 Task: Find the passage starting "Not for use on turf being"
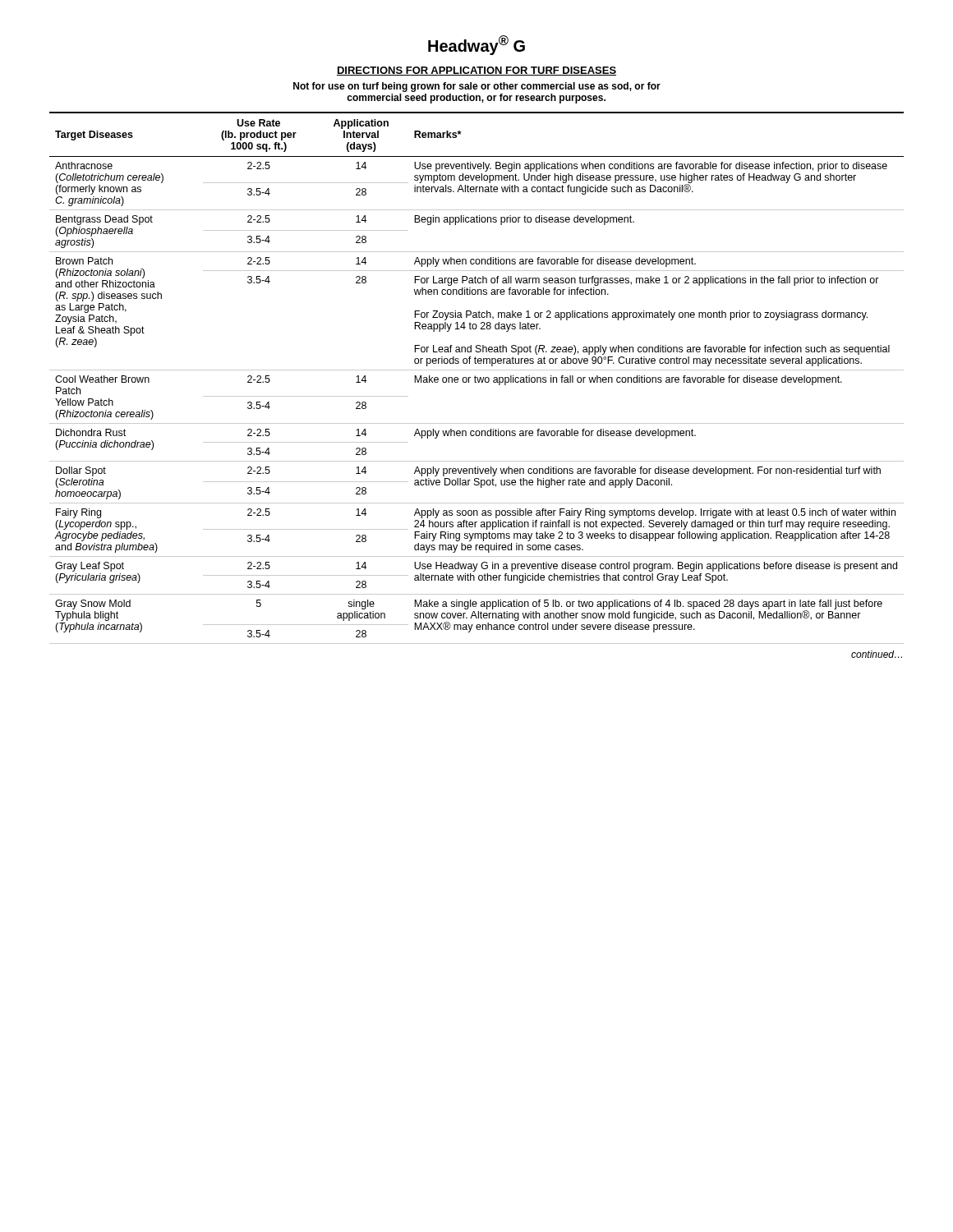[476, 92]
